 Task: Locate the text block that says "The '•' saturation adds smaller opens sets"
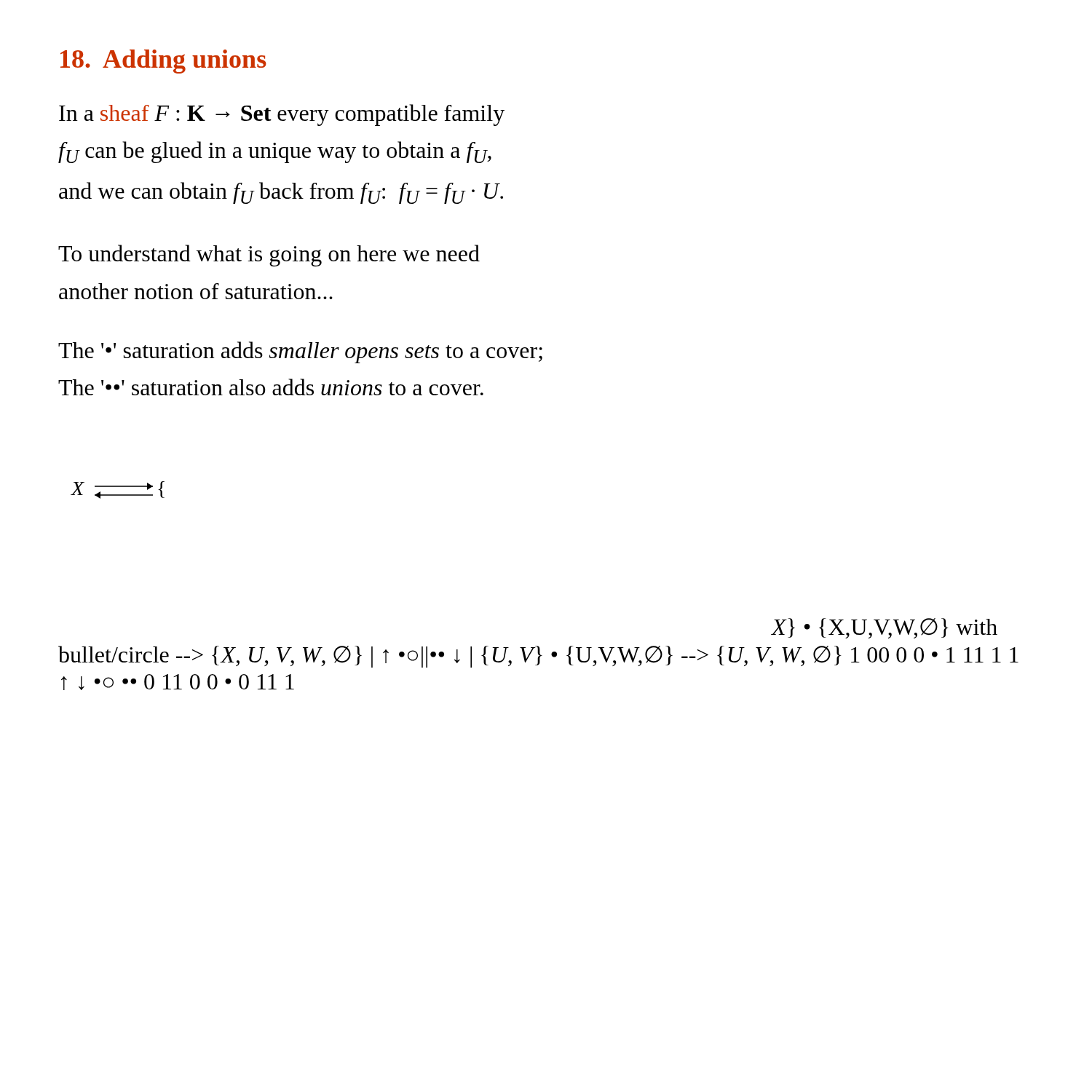tap(301, 369)
